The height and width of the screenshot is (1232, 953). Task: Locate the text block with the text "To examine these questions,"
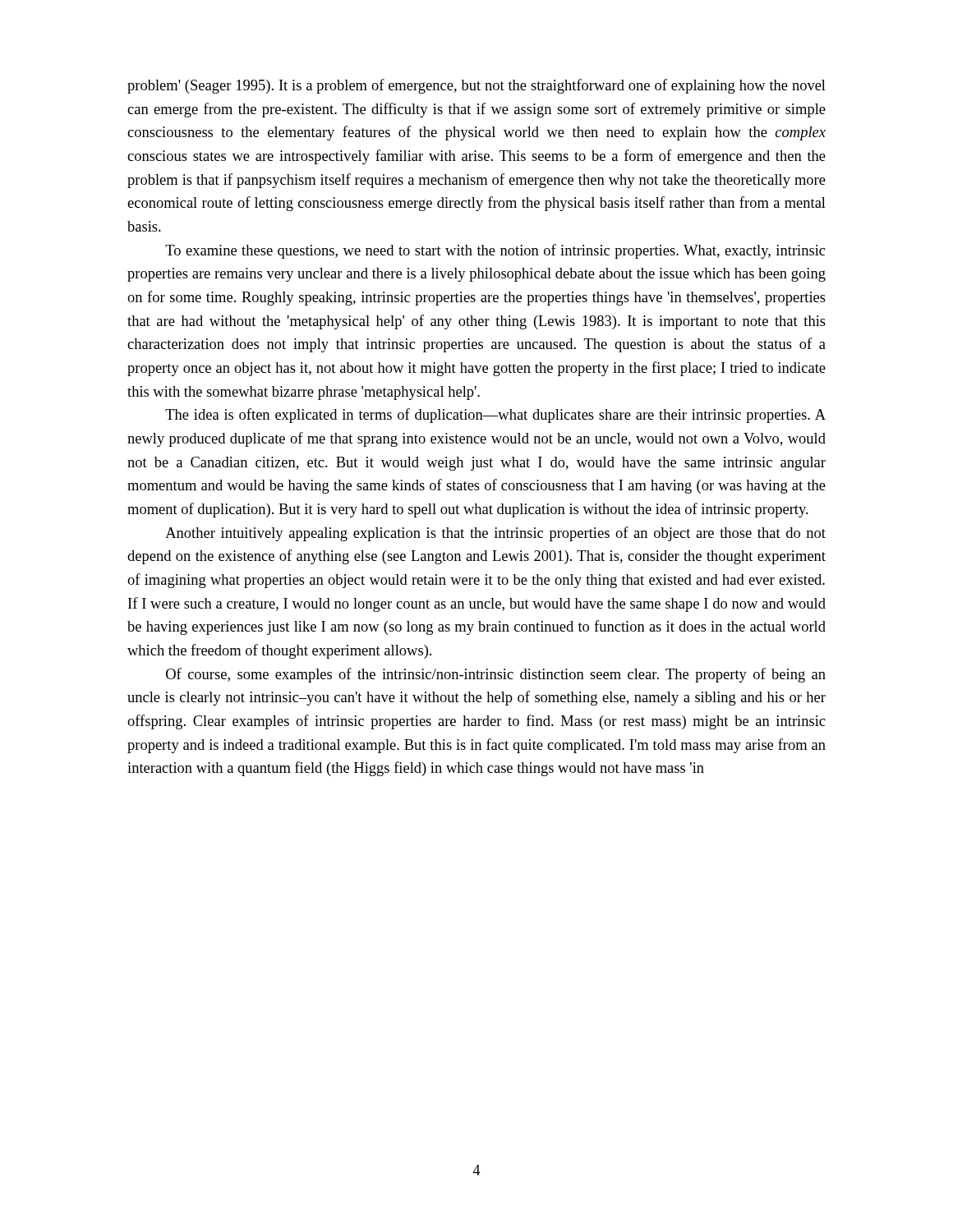pyautogui.click(x=476, y=321)
